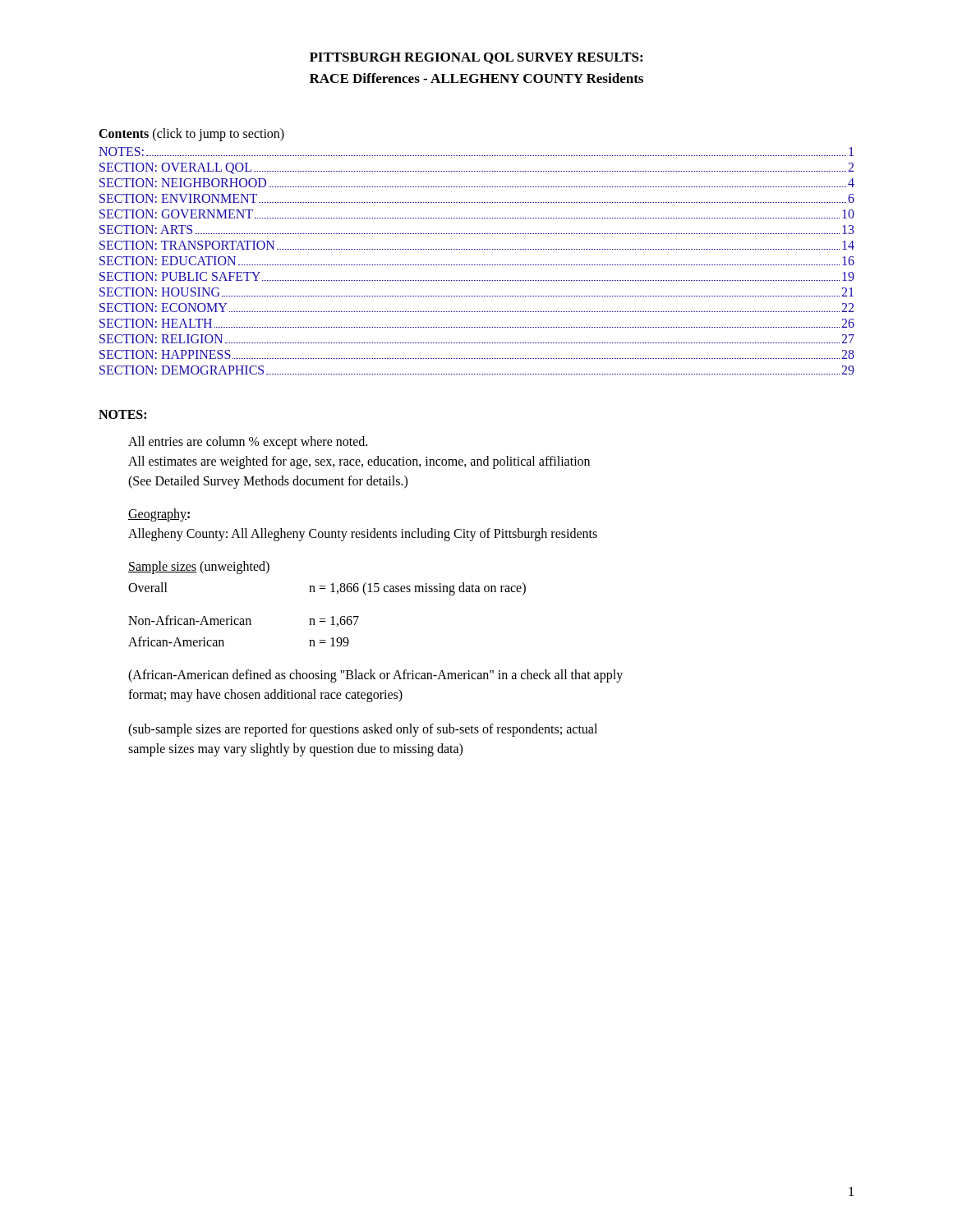Locate the list item containing "Contents (click to jump to"

point(476,252)
